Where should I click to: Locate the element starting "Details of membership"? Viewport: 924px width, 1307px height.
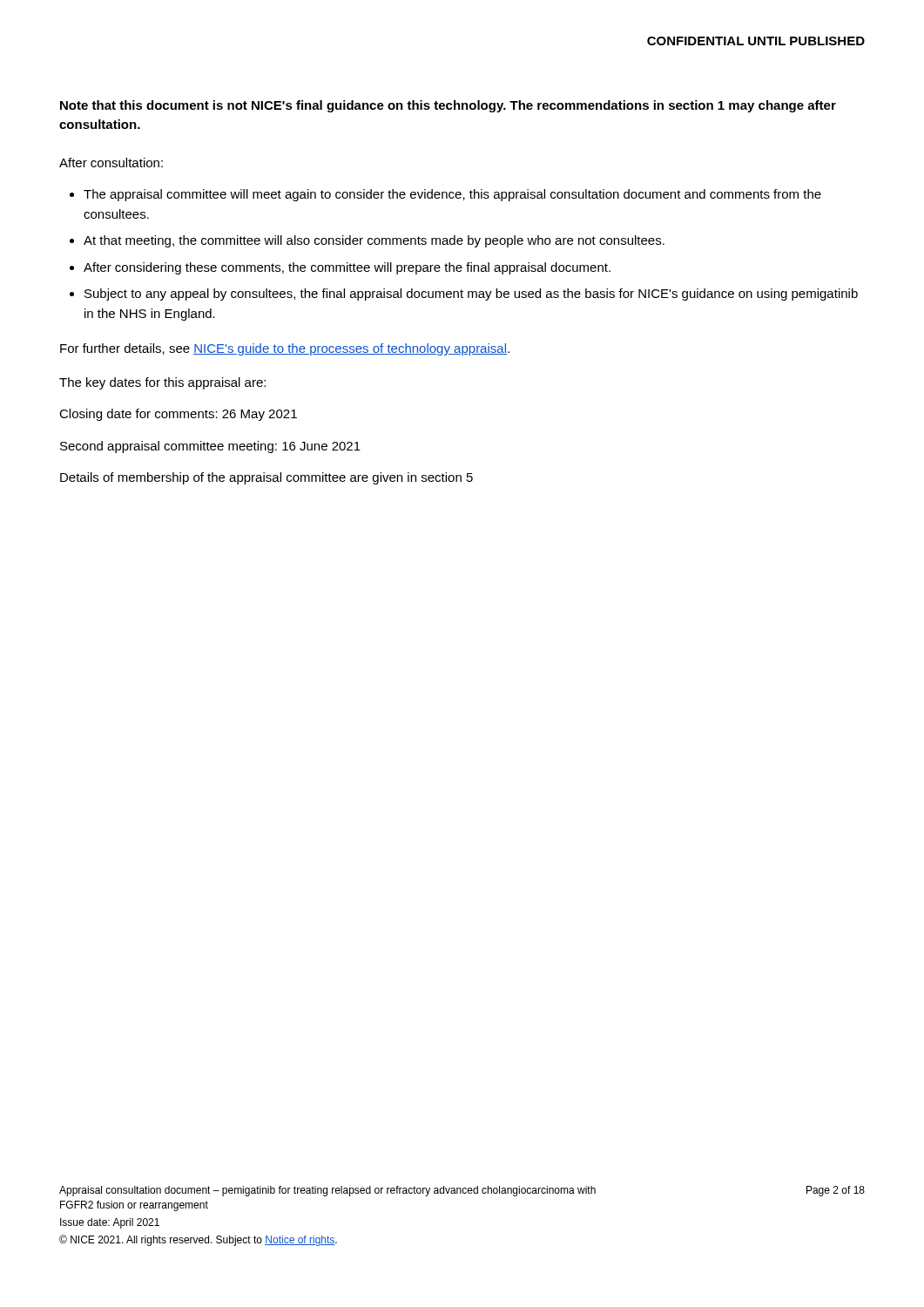266,477
